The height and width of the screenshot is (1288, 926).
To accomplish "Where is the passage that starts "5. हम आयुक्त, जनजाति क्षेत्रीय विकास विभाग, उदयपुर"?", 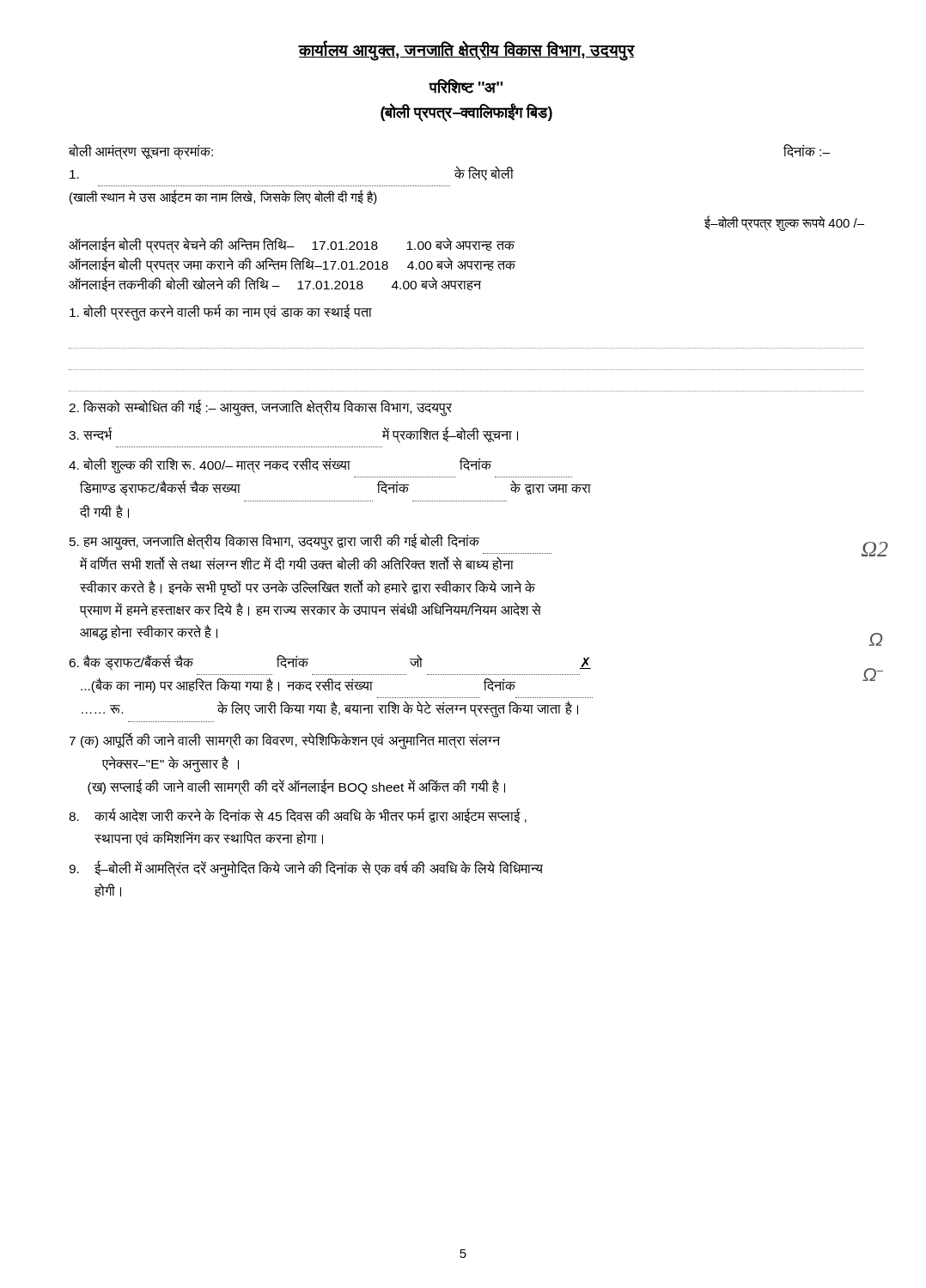I will click(466, 588).
